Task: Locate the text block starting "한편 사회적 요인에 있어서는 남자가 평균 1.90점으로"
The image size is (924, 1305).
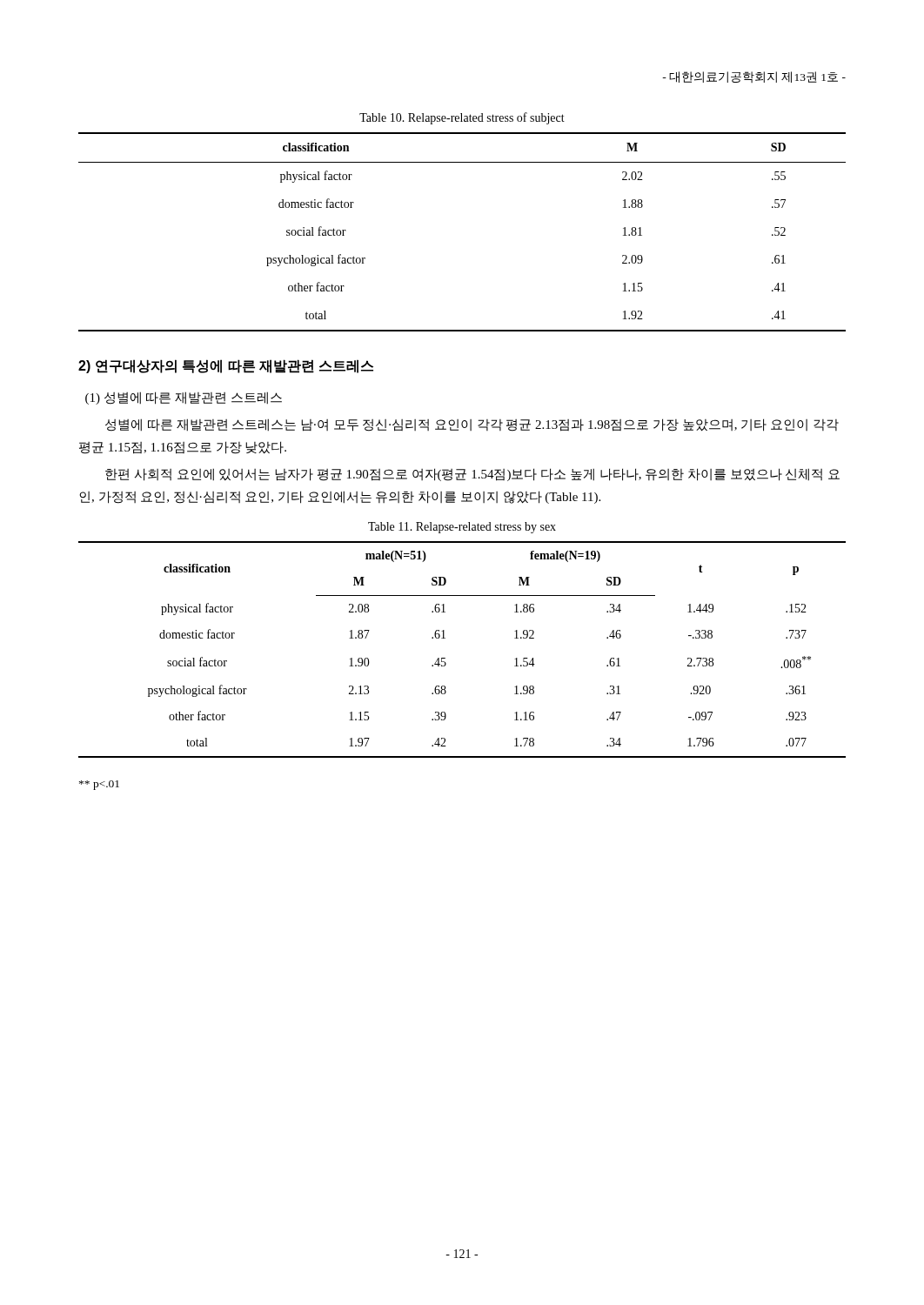Action: tap(459, 485)
